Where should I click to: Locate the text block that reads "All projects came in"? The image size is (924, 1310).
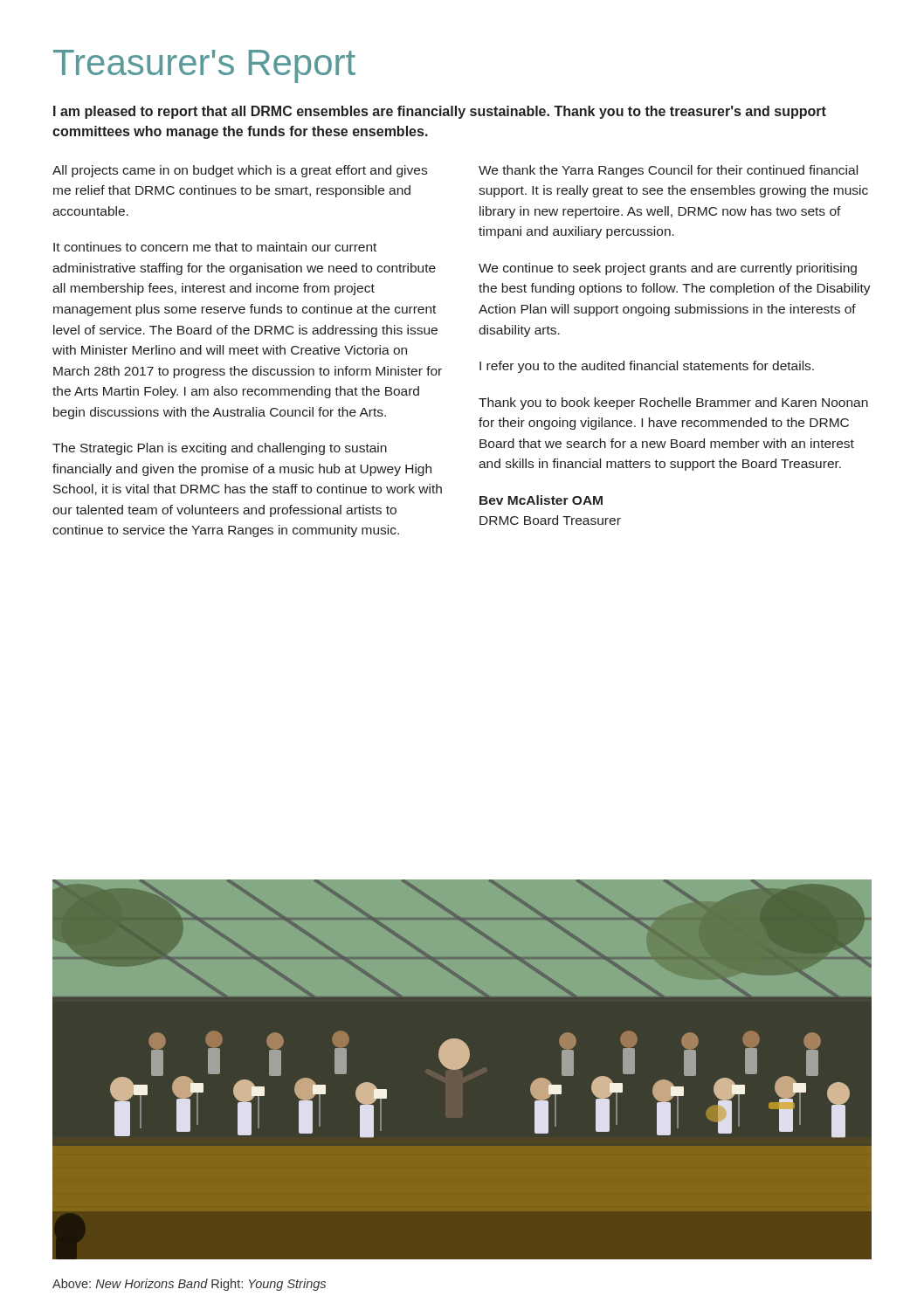[x=249, y=190]
